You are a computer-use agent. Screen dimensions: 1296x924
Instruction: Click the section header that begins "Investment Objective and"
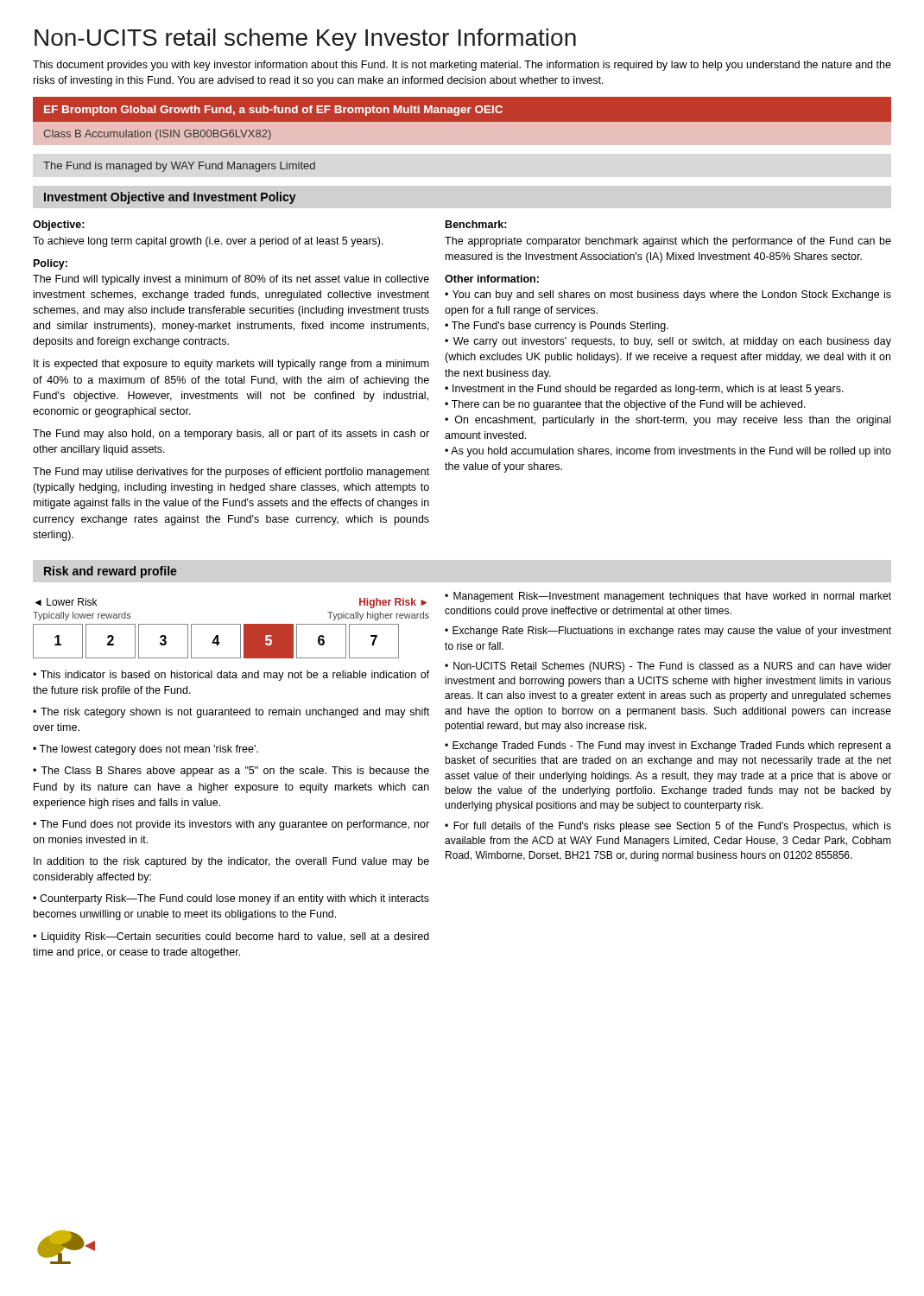tap(169, 197)
